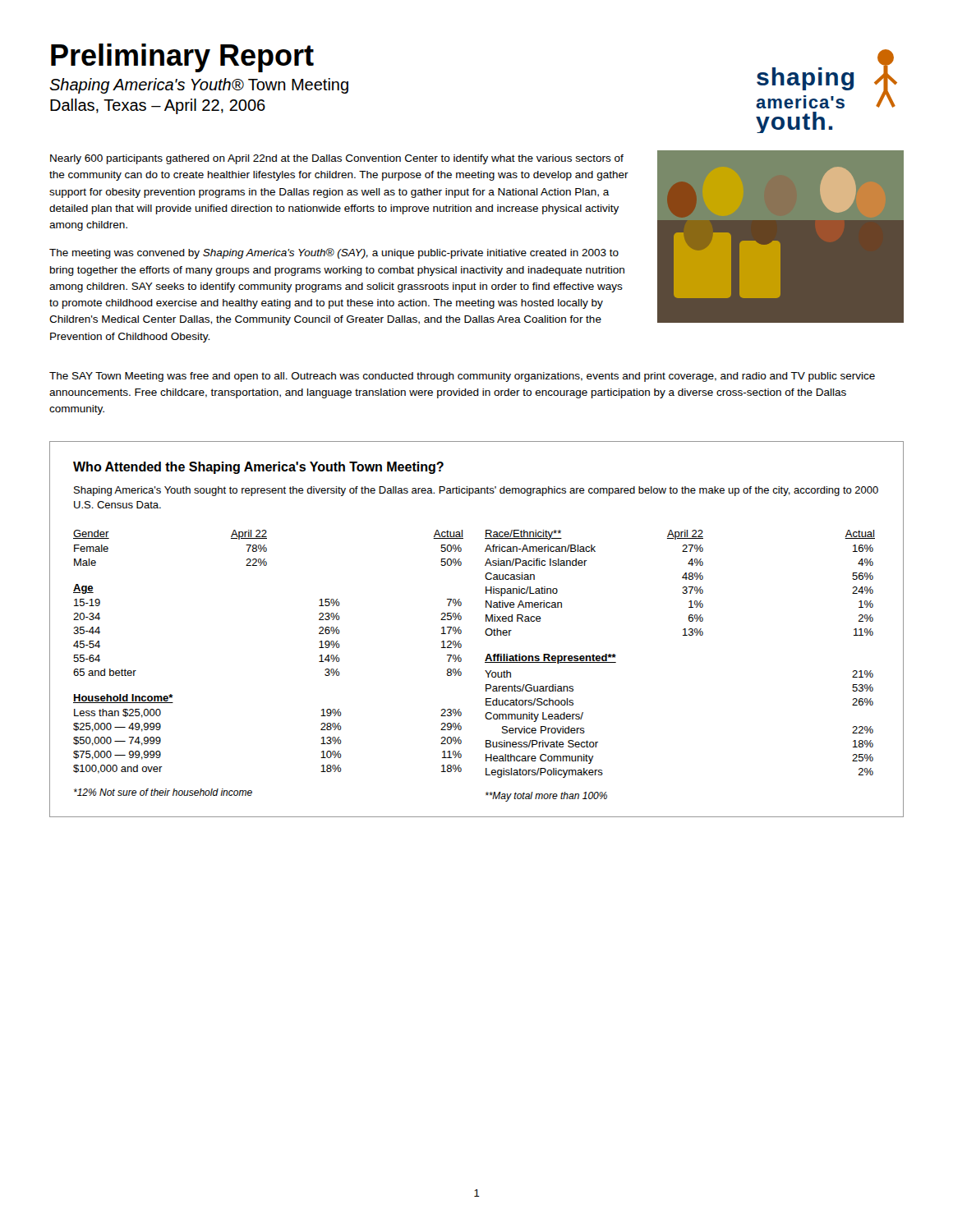Select the element starting "Who Attended the Shaping"

click(259, 466)
